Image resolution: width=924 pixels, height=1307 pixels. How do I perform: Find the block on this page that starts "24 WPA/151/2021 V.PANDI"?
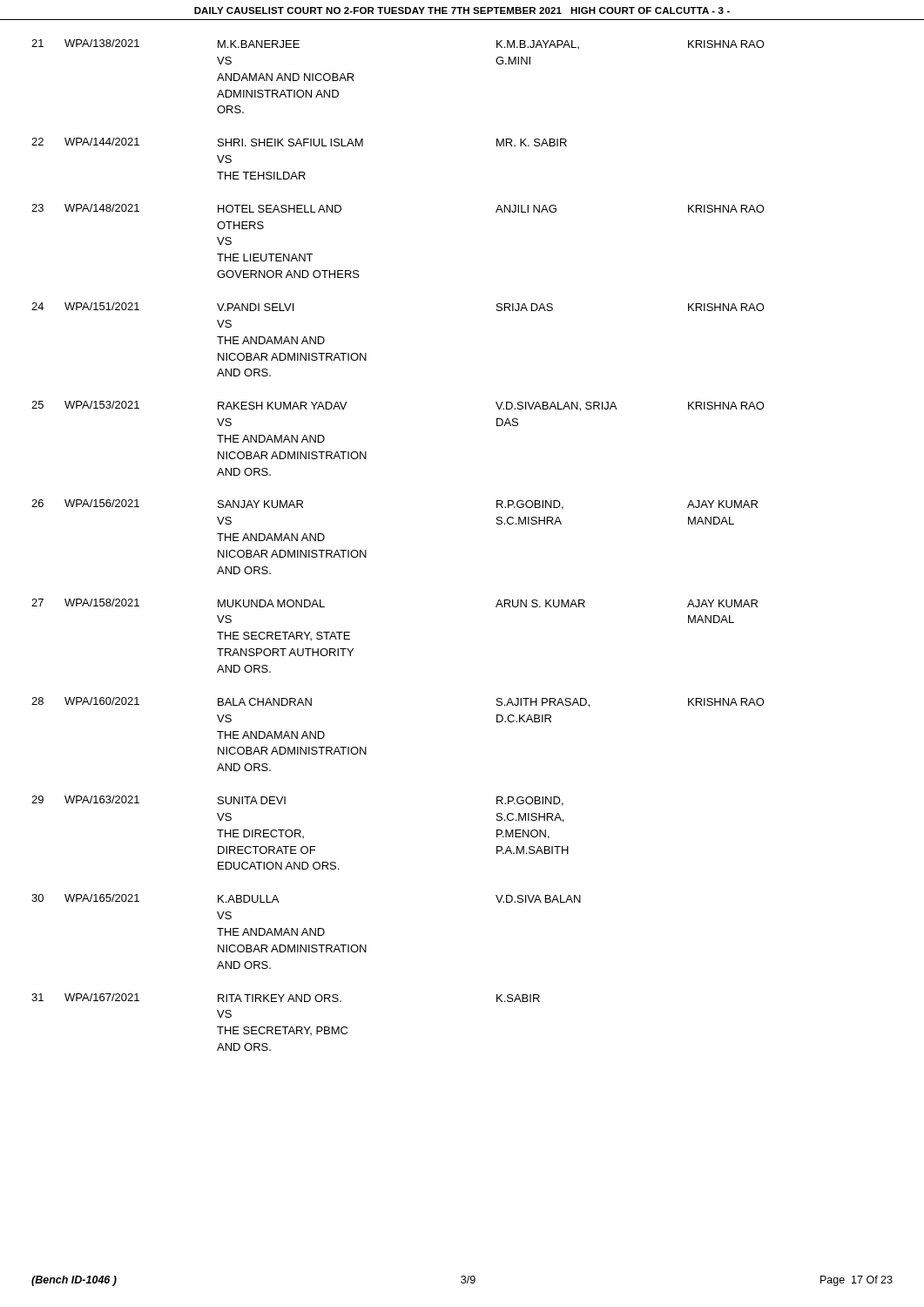tap(101, 305)
